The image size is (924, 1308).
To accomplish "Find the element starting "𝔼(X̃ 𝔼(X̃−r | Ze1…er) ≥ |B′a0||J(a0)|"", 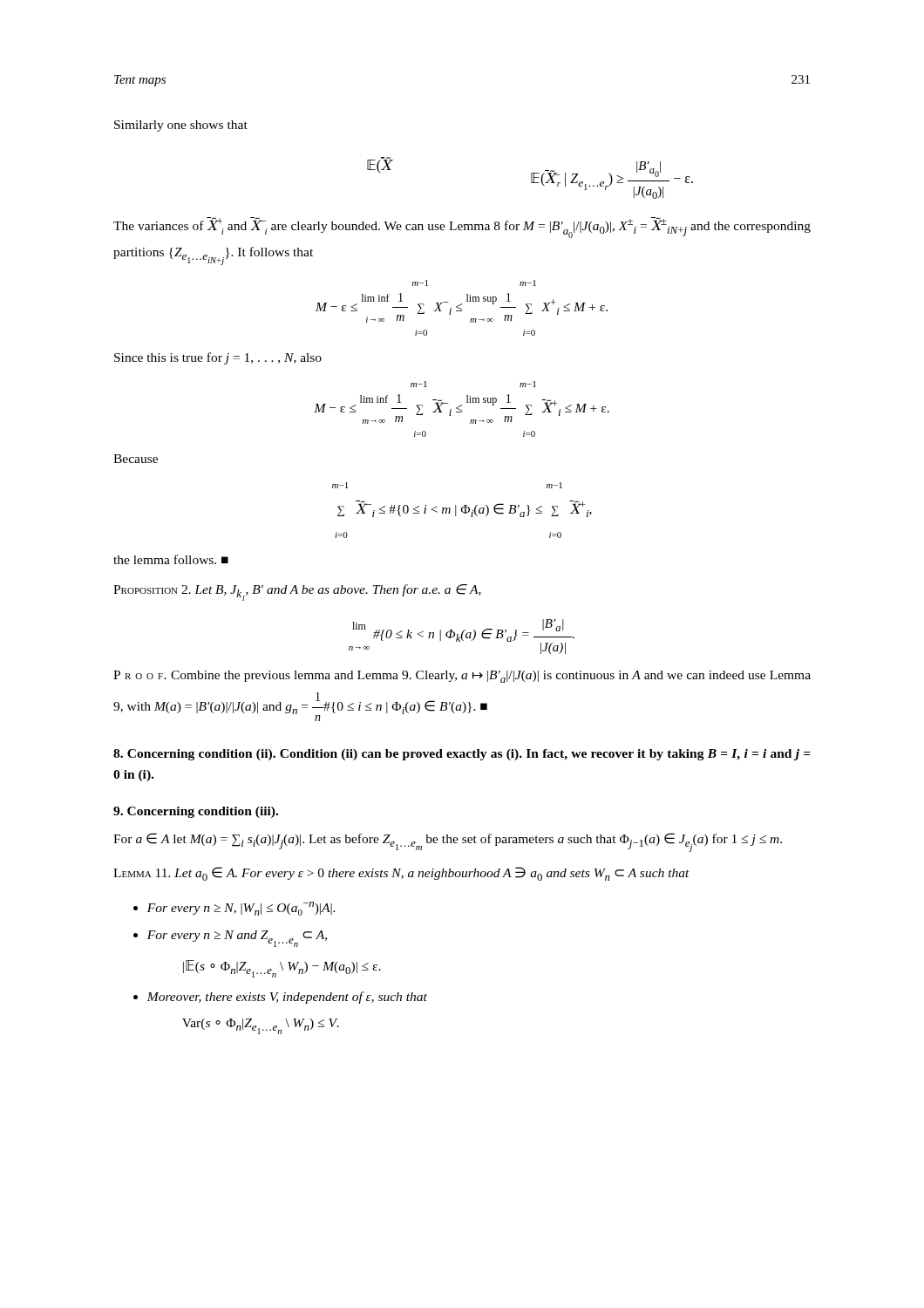I will click(530, 178).
